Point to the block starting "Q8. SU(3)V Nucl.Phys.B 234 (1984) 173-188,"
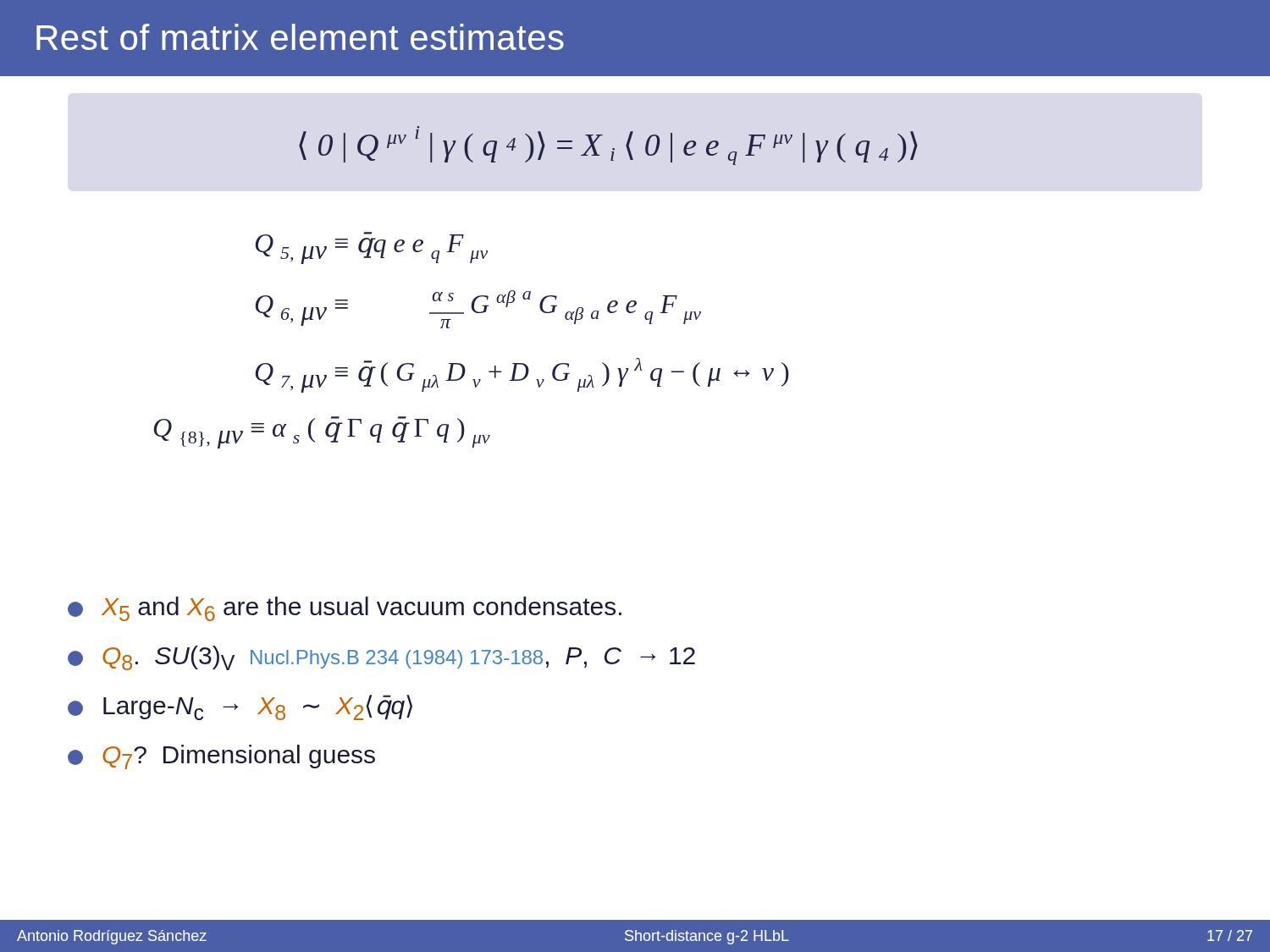Viewport: 1270px width, 952px height. [x=382, y=658]
